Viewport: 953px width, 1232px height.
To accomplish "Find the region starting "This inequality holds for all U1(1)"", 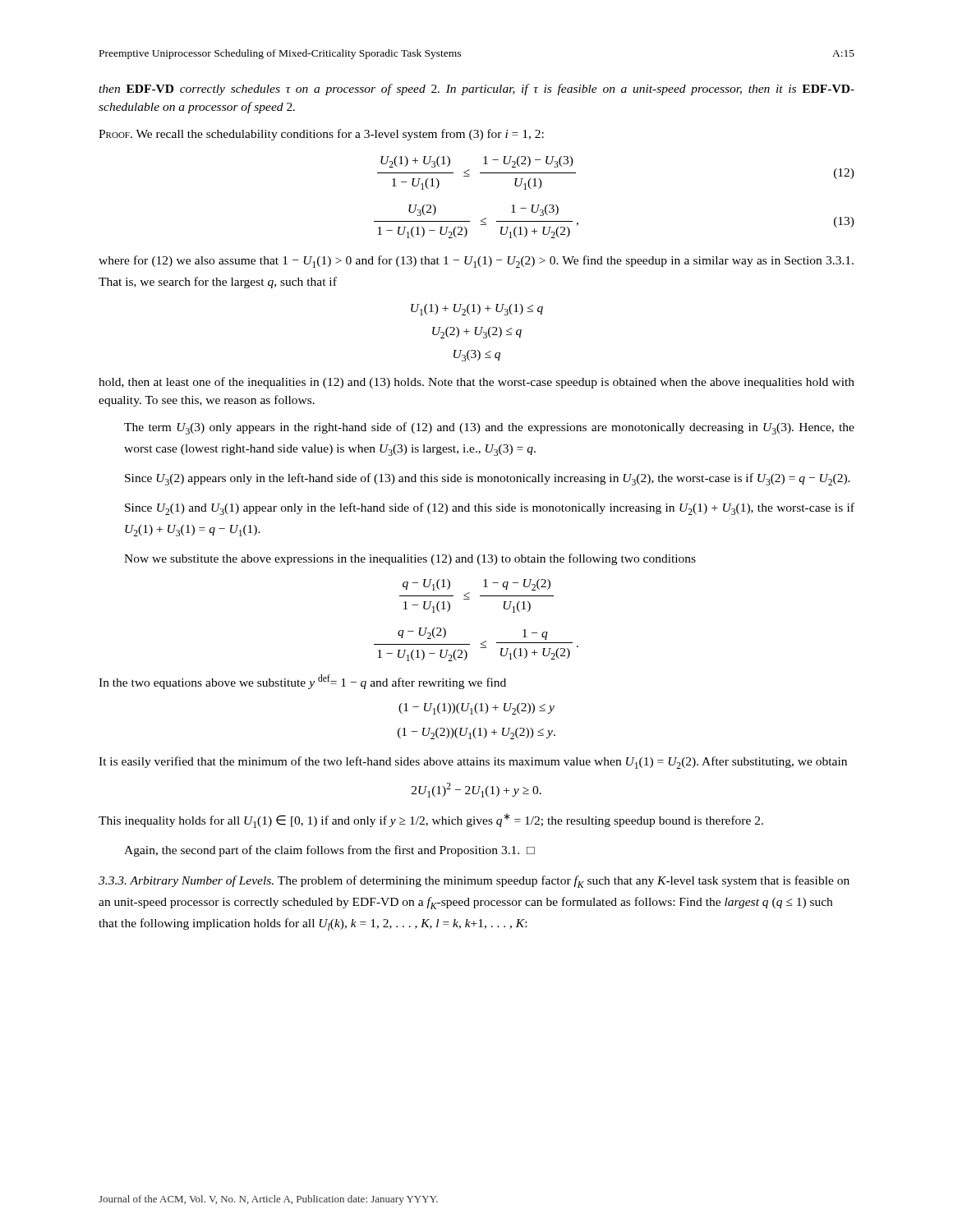I will pos(476,822).
